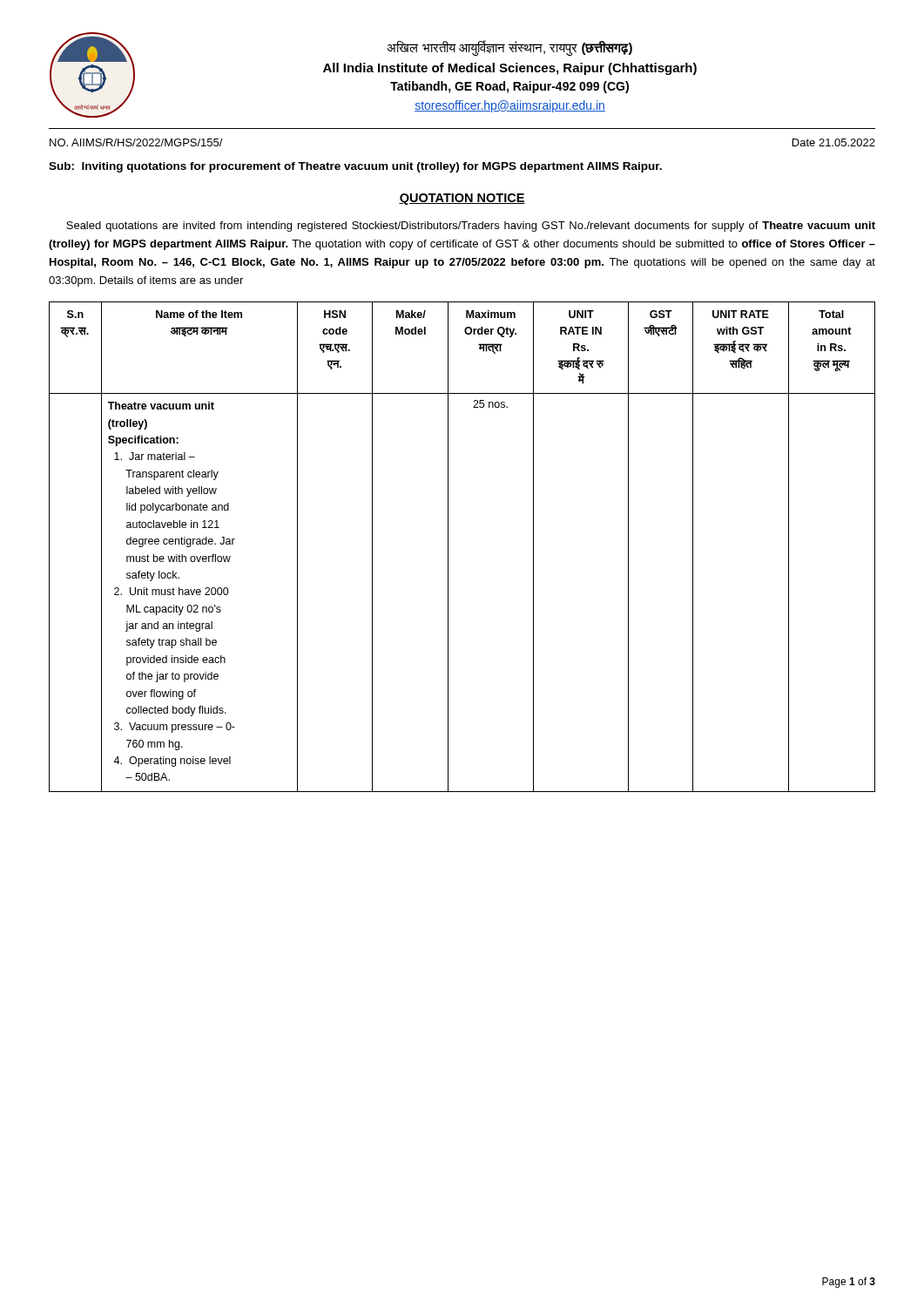The image size is (924, 1307).
Task: Click on the text block with the text "Sealed quotations are invited from intending registered"
Action: (x=462, y=253)
